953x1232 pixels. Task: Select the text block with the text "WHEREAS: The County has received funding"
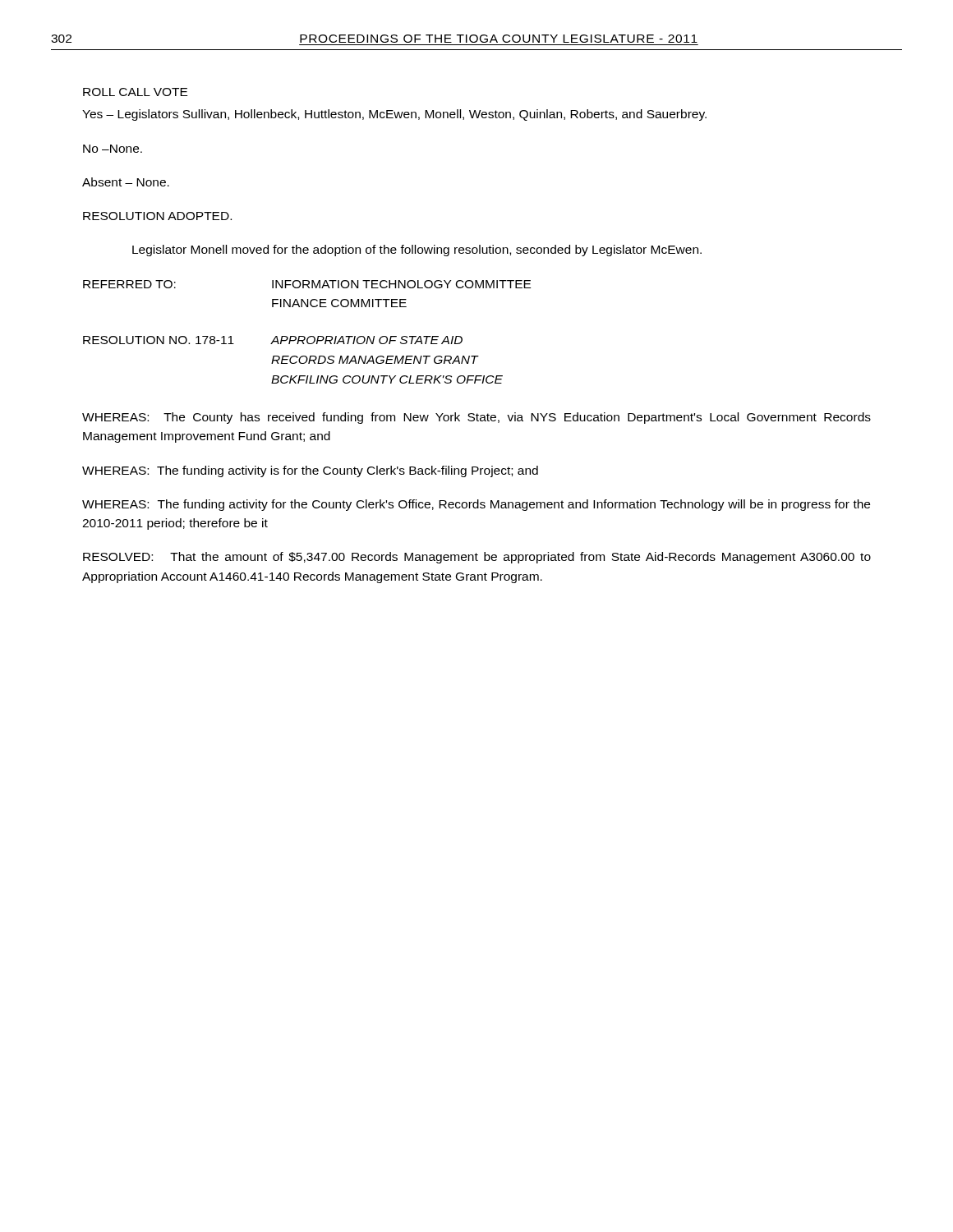(476, 426)
